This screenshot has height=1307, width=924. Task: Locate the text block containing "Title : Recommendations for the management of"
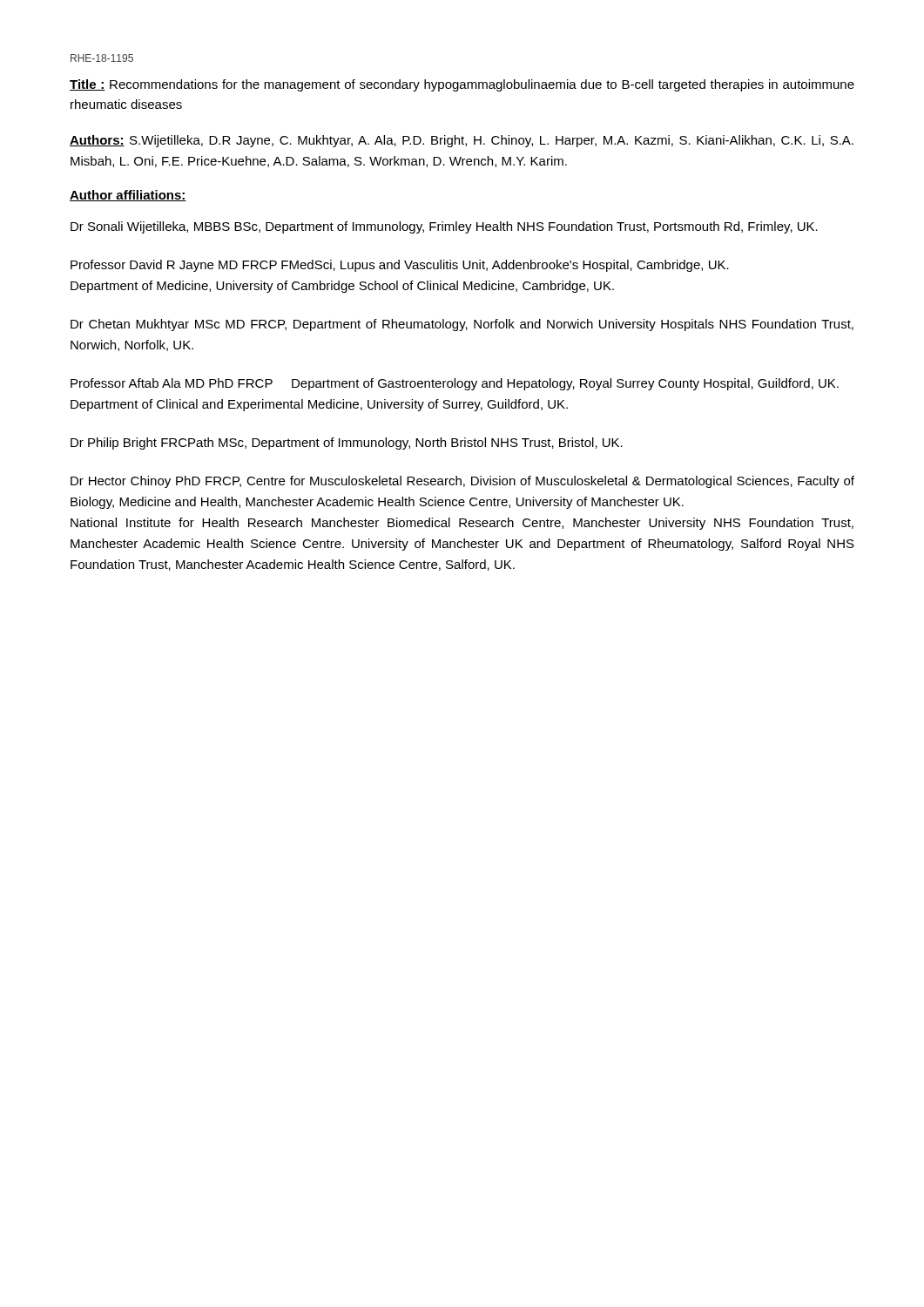(462, 94)
